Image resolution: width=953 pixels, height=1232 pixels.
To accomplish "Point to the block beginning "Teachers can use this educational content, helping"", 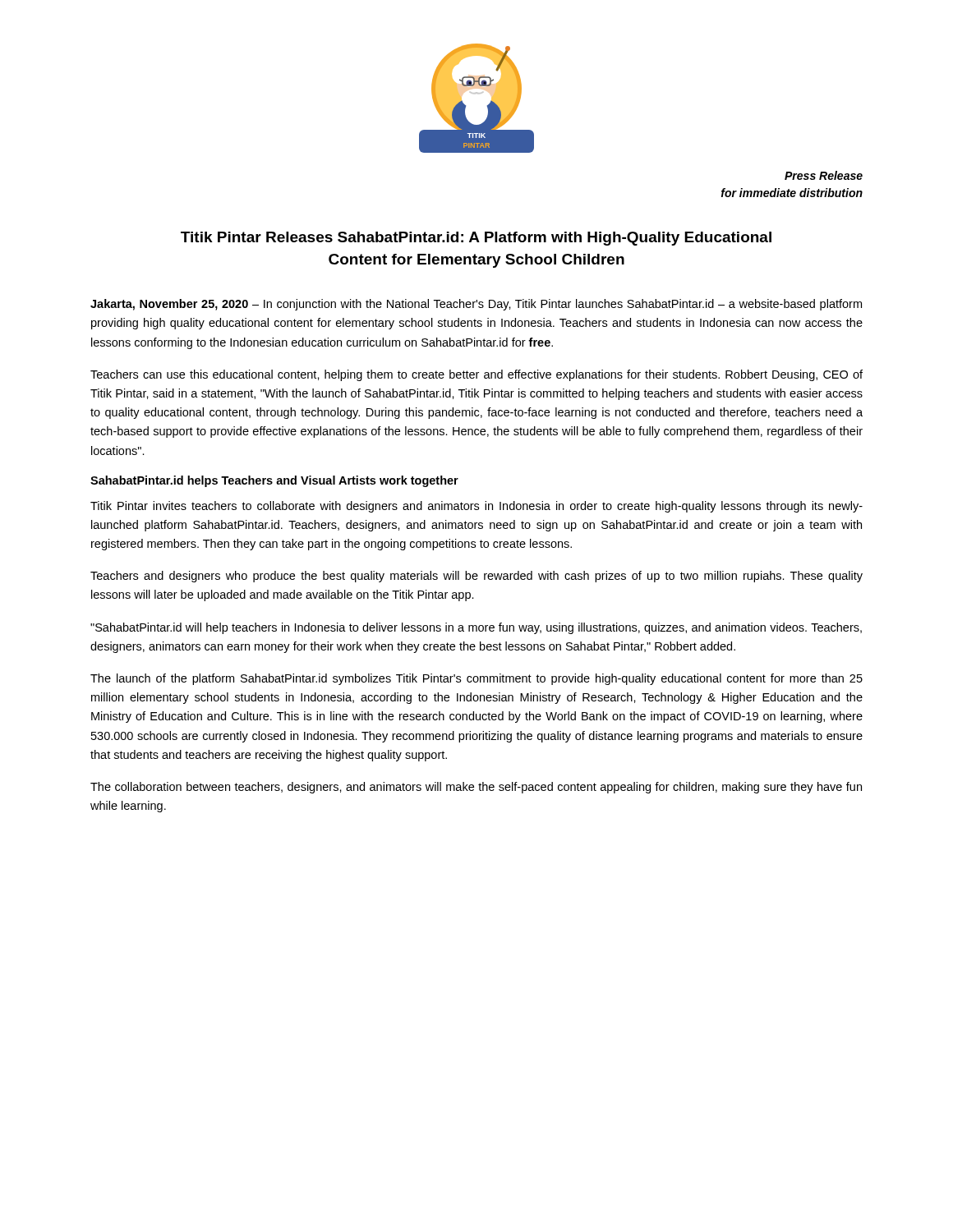I will 476,412.
